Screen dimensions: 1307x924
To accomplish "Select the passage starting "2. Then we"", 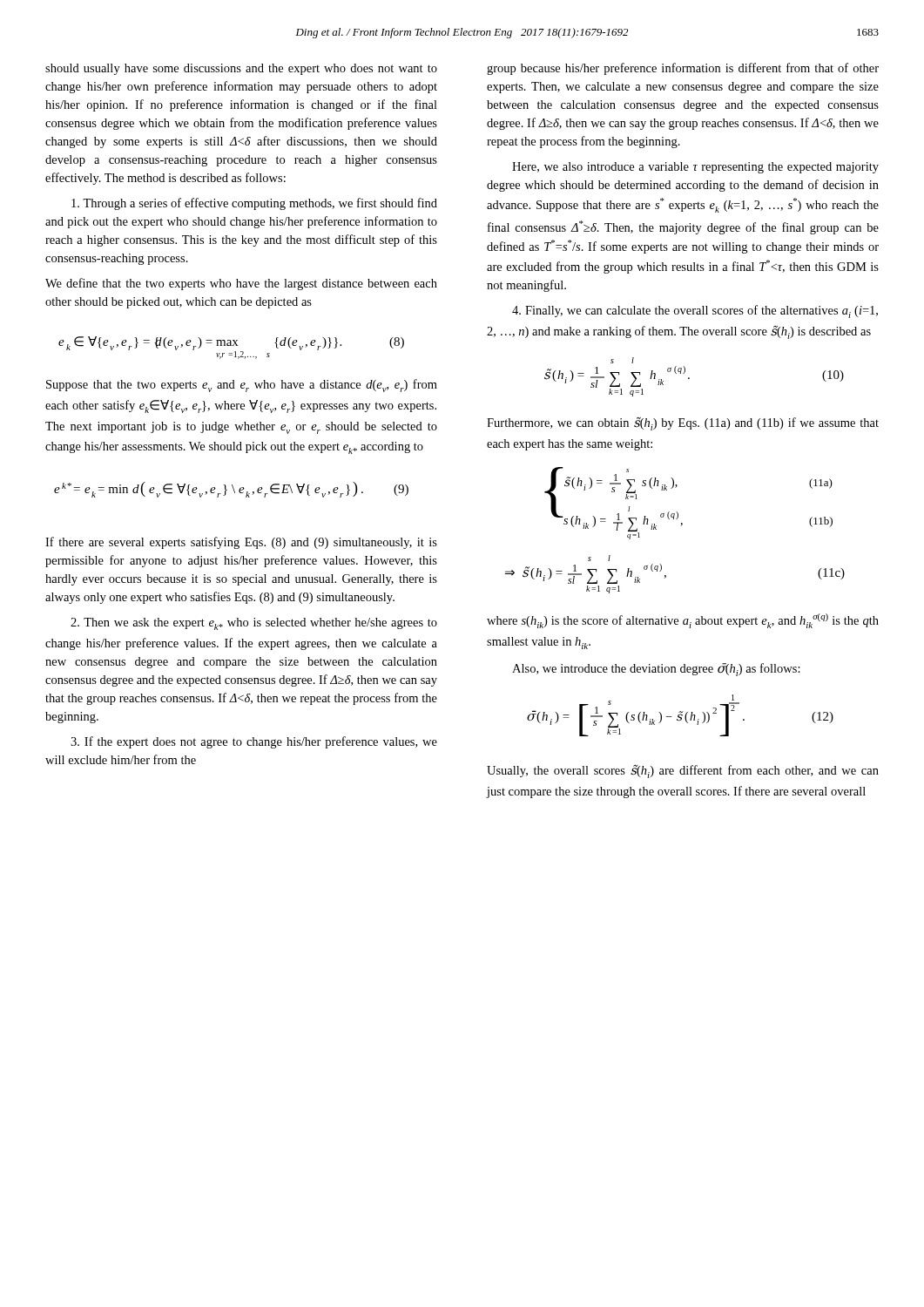I will [x=241, y=669].
